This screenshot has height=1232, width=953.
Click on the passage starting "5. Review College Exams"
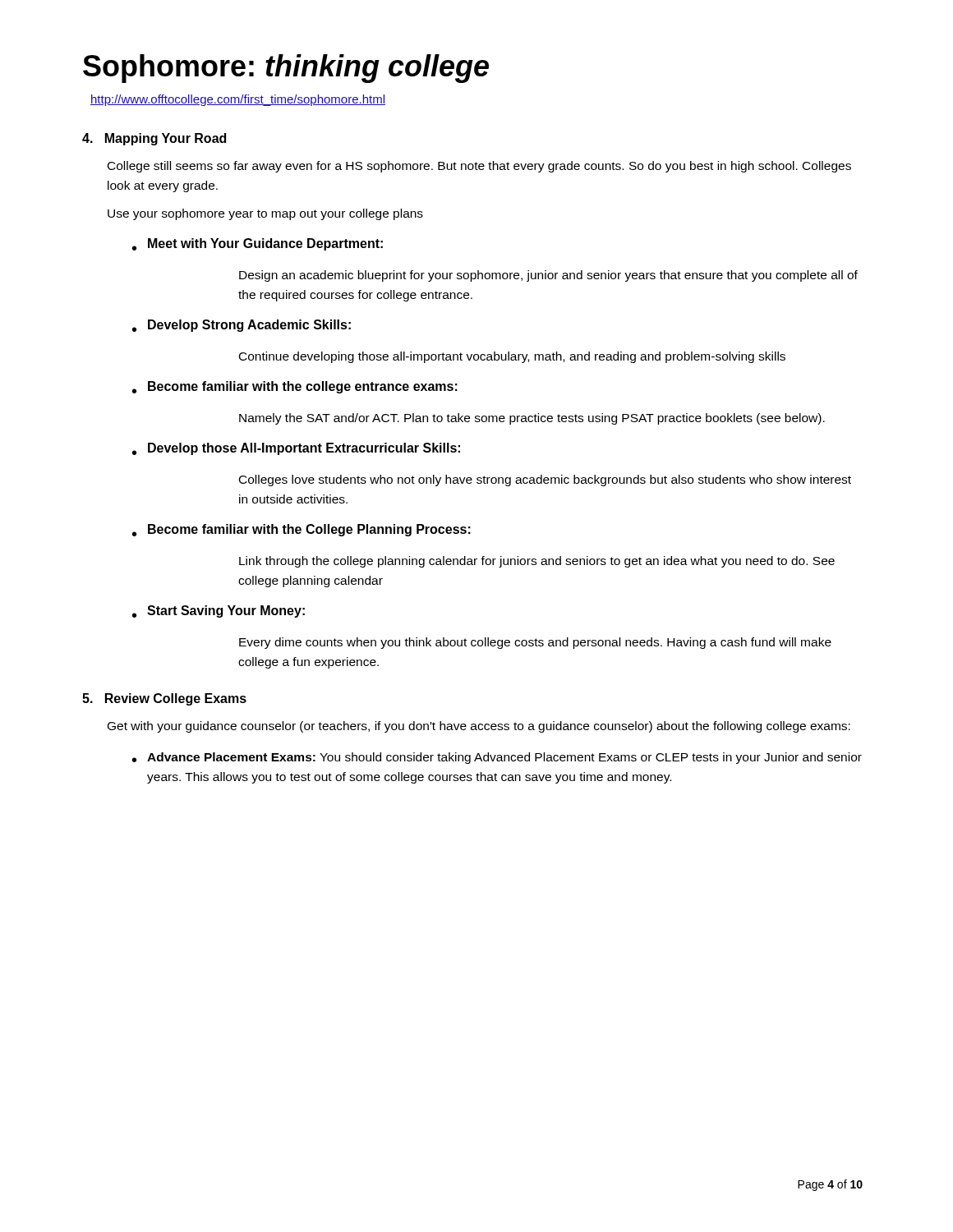[164, 699]
